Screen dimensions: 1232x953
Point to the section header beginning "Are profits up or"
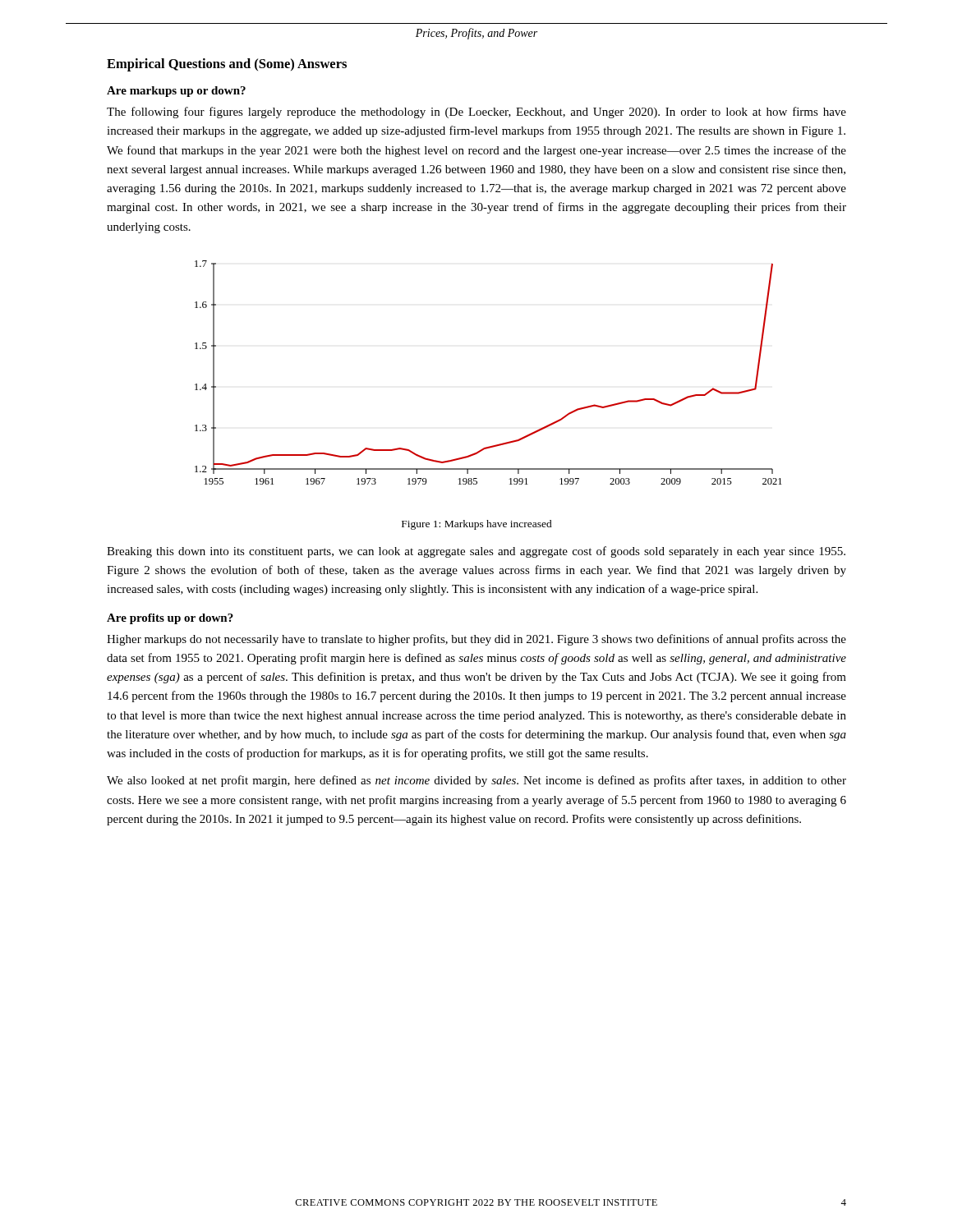[170, 617]
